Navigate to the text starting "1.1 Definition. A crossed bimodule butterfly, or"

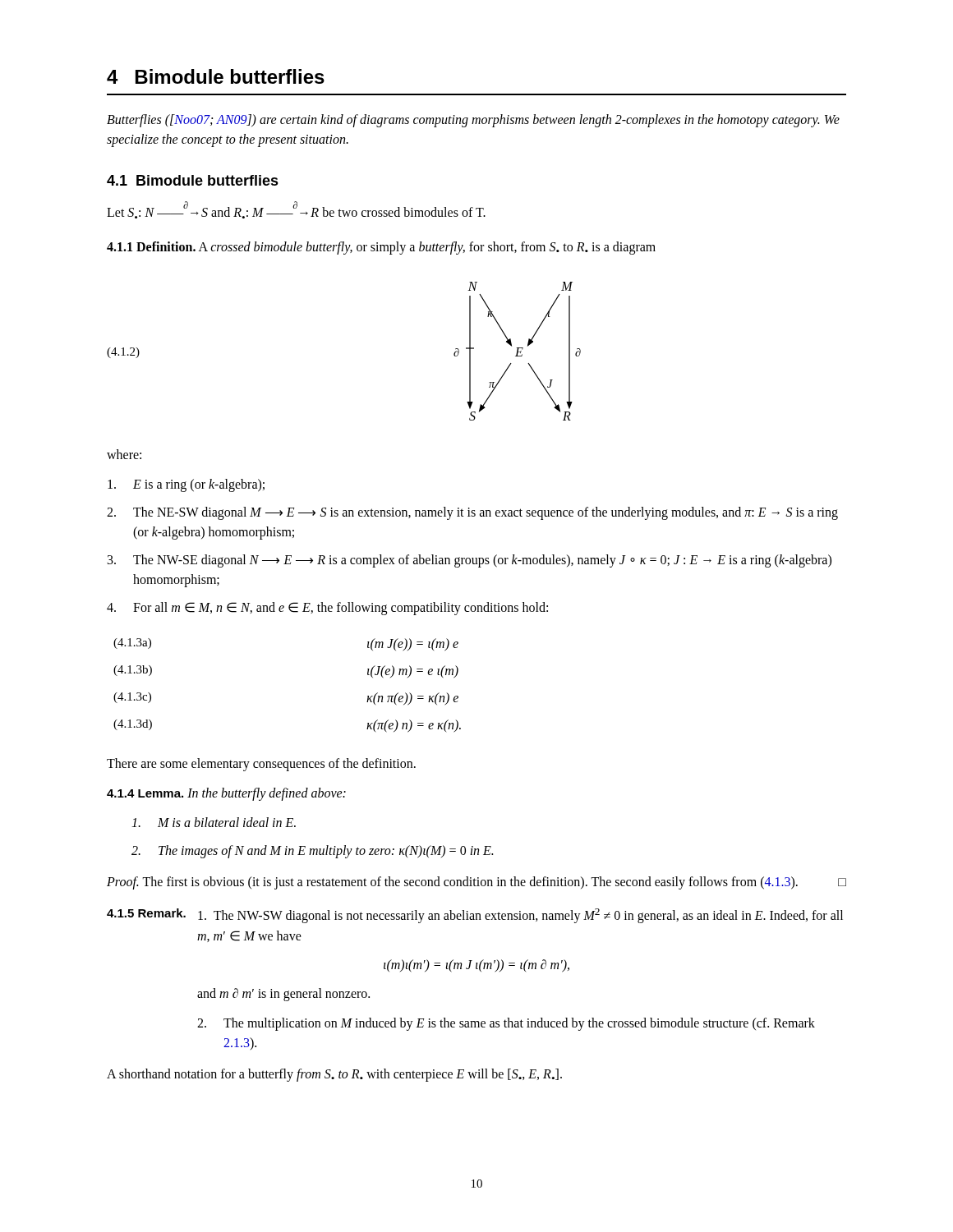[x=476, y=248]
